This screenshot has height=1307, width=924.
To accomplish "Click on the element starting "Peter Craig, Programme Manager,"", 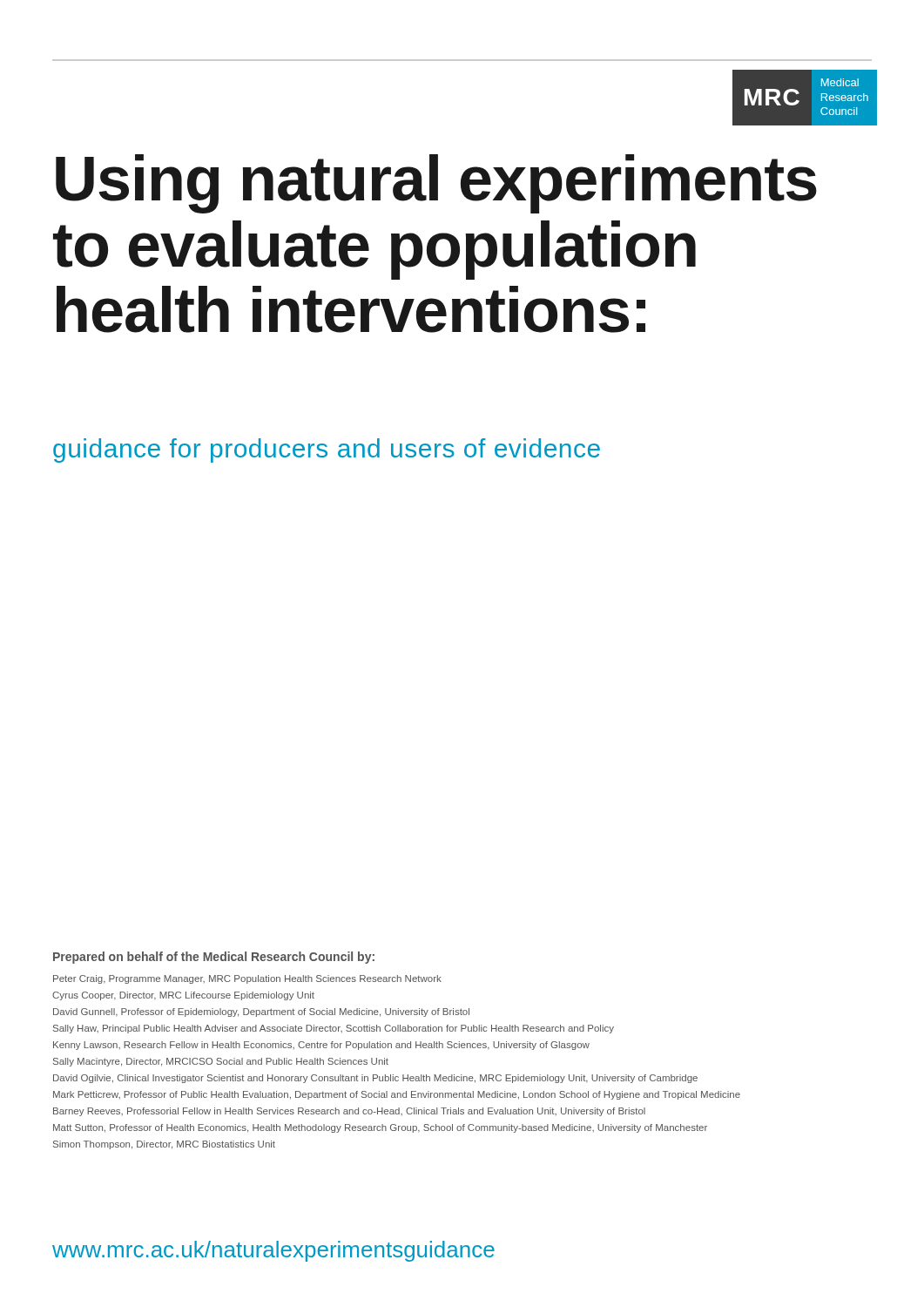I will click(x=247, y=979).
